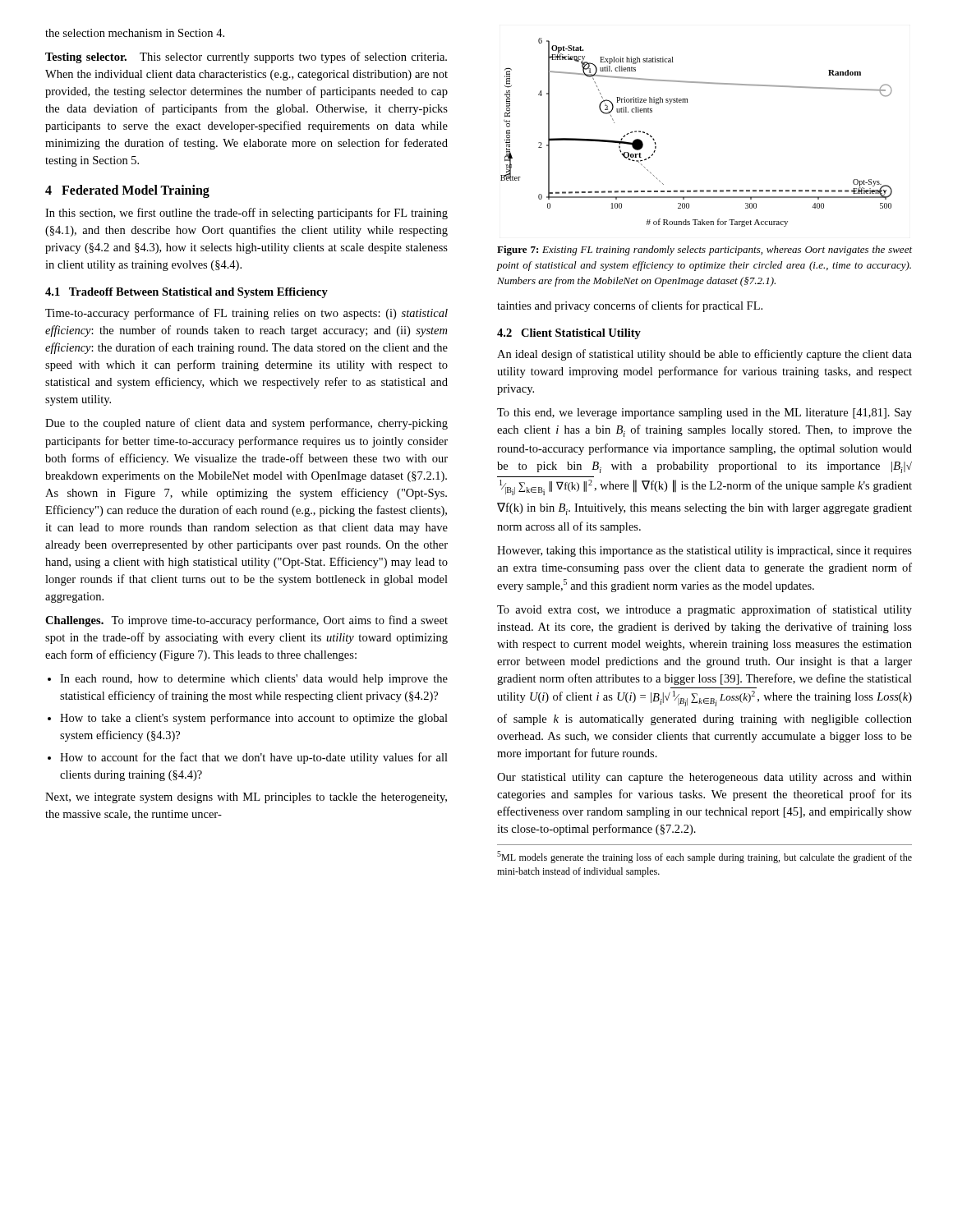Image resolution: width=953 pixels, height=1232 pixels.
Task: Select the section header that says "4.2 Client Statistical Utility"
Action: [x=569, y=334]
